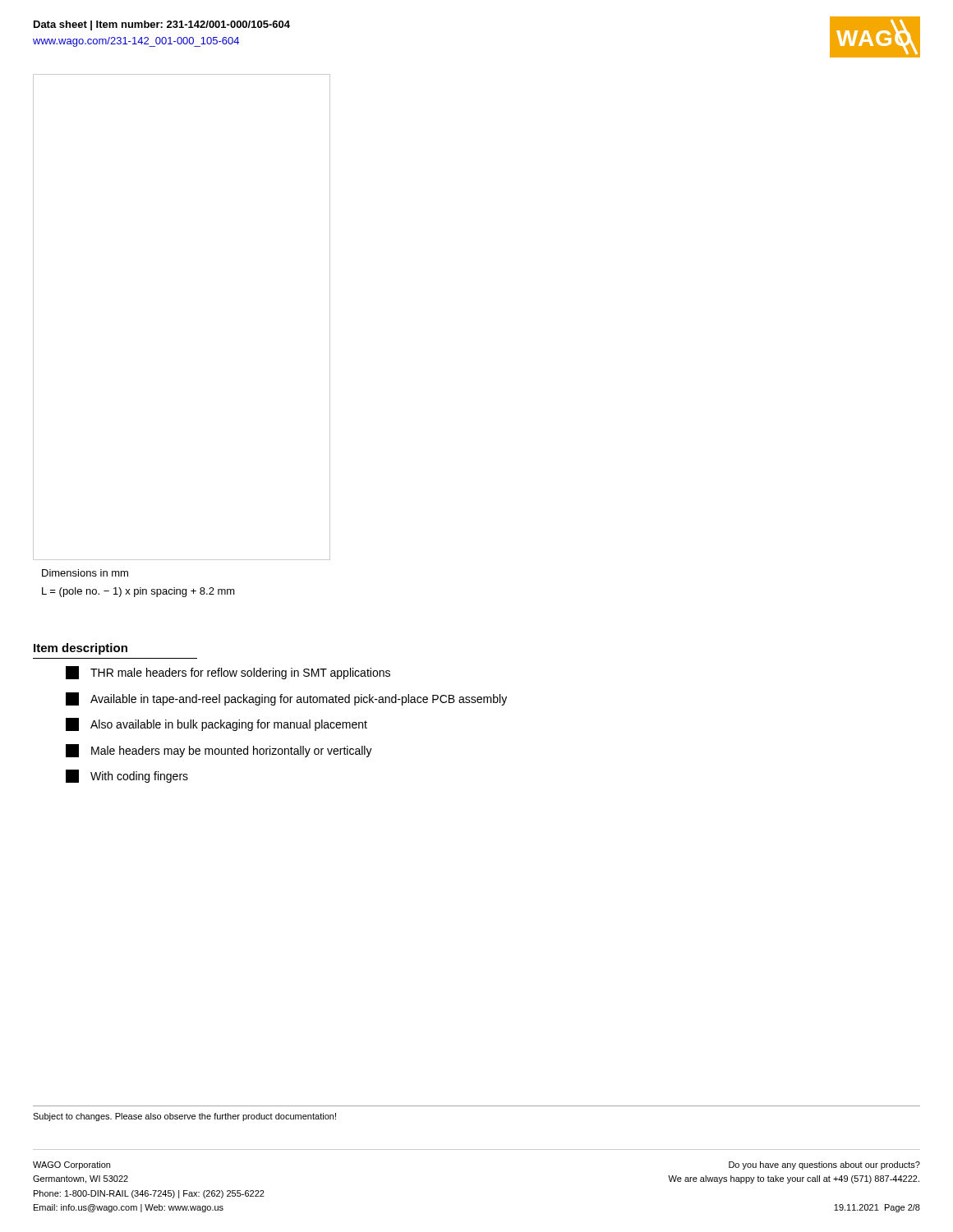Locate the caption that opens with "L = (pole no. −"

click(x=138, y=591)
